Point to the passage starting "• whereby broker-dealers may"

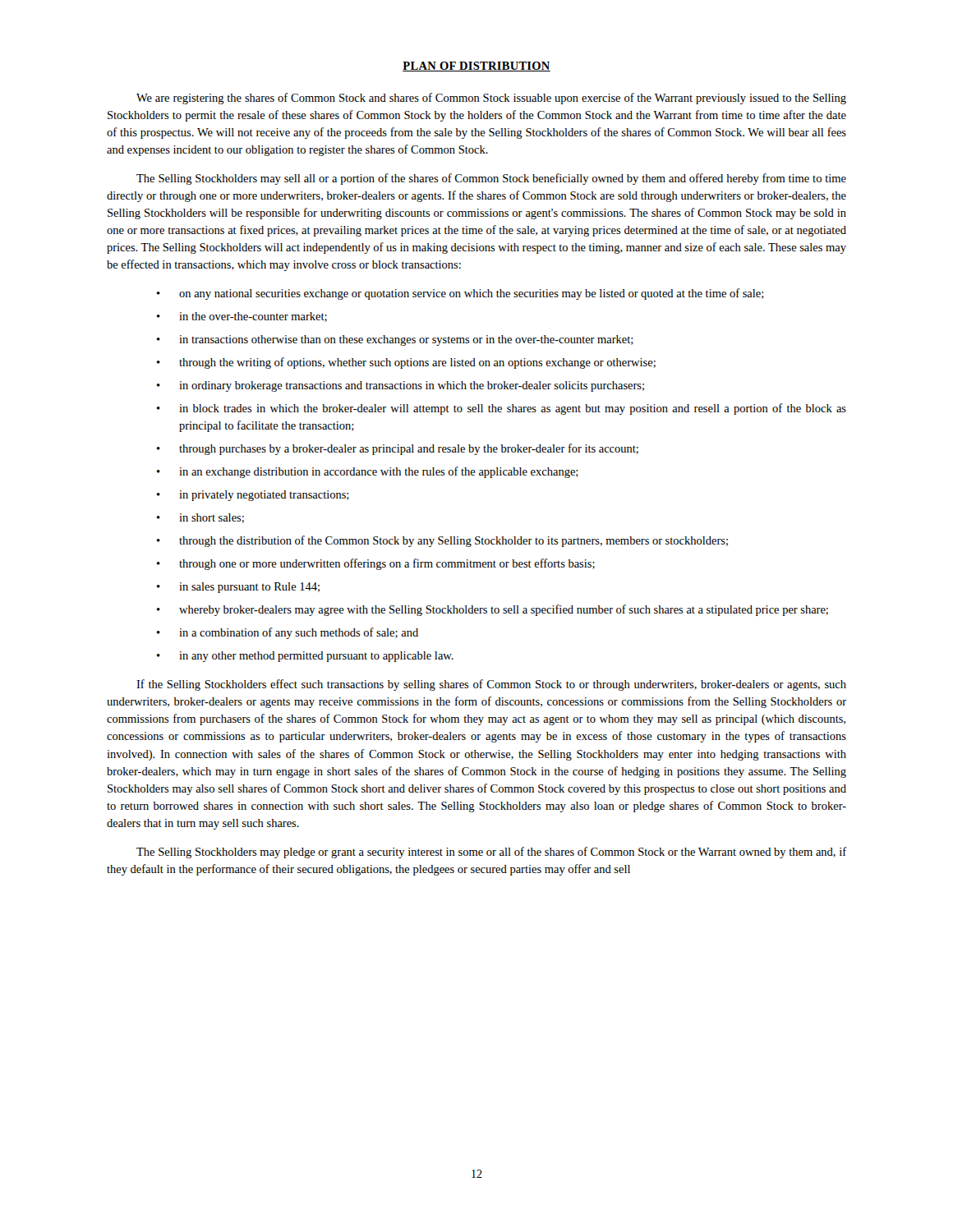(x=476, y=610)
